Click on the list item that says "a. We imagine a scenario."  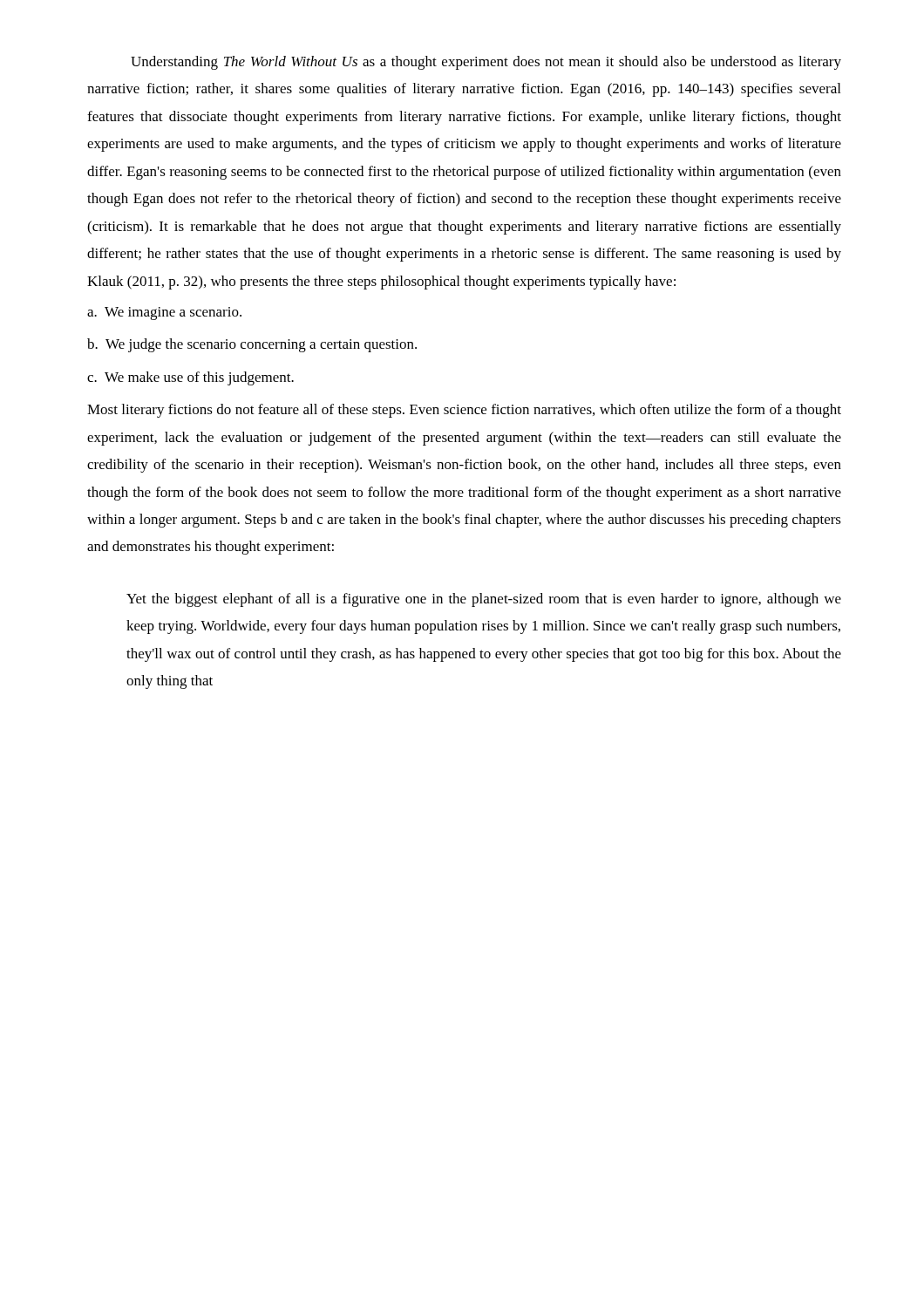coord(165,312)
